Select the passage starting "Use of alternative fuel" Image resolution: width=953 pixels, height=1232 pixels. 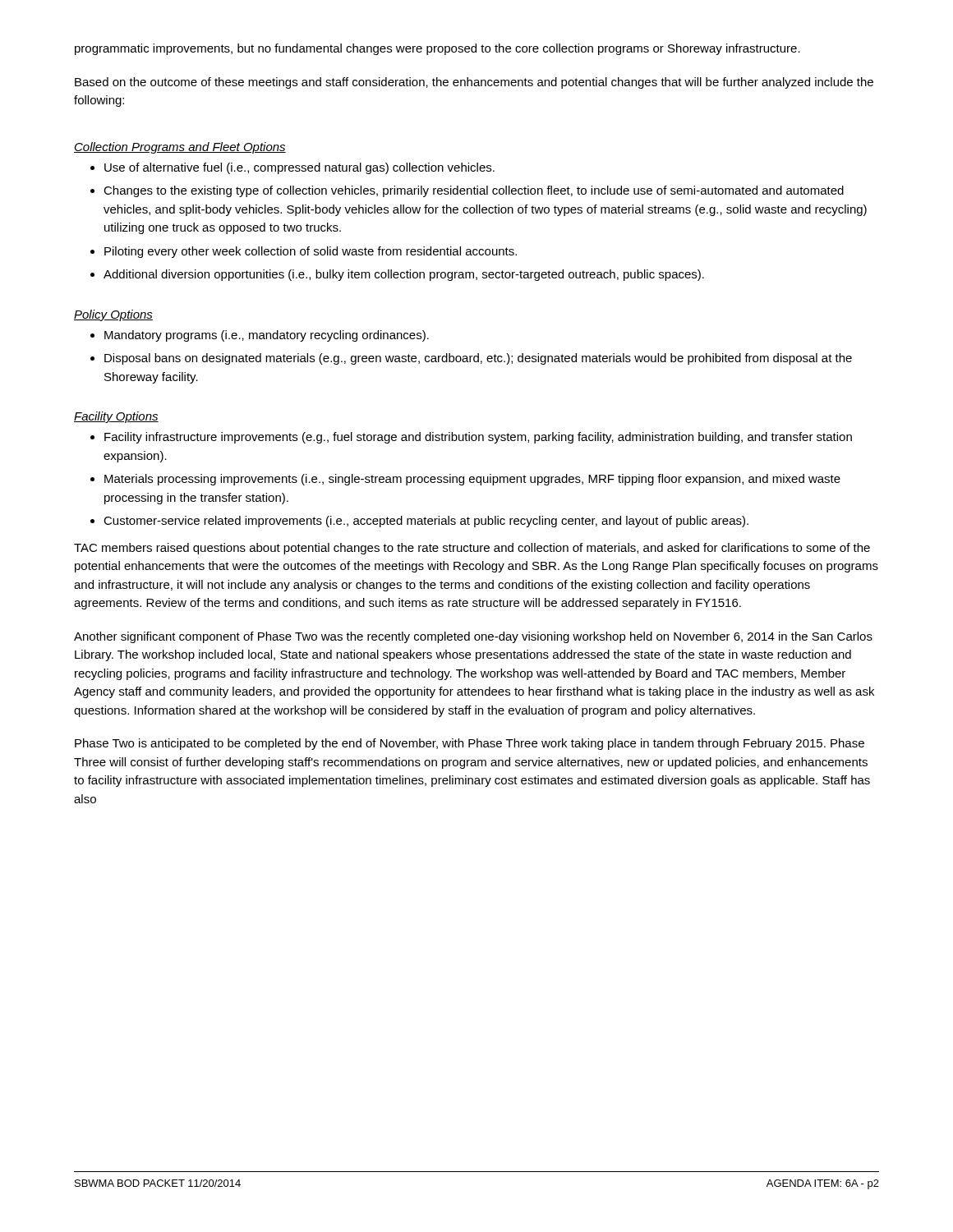pos(299,167)
